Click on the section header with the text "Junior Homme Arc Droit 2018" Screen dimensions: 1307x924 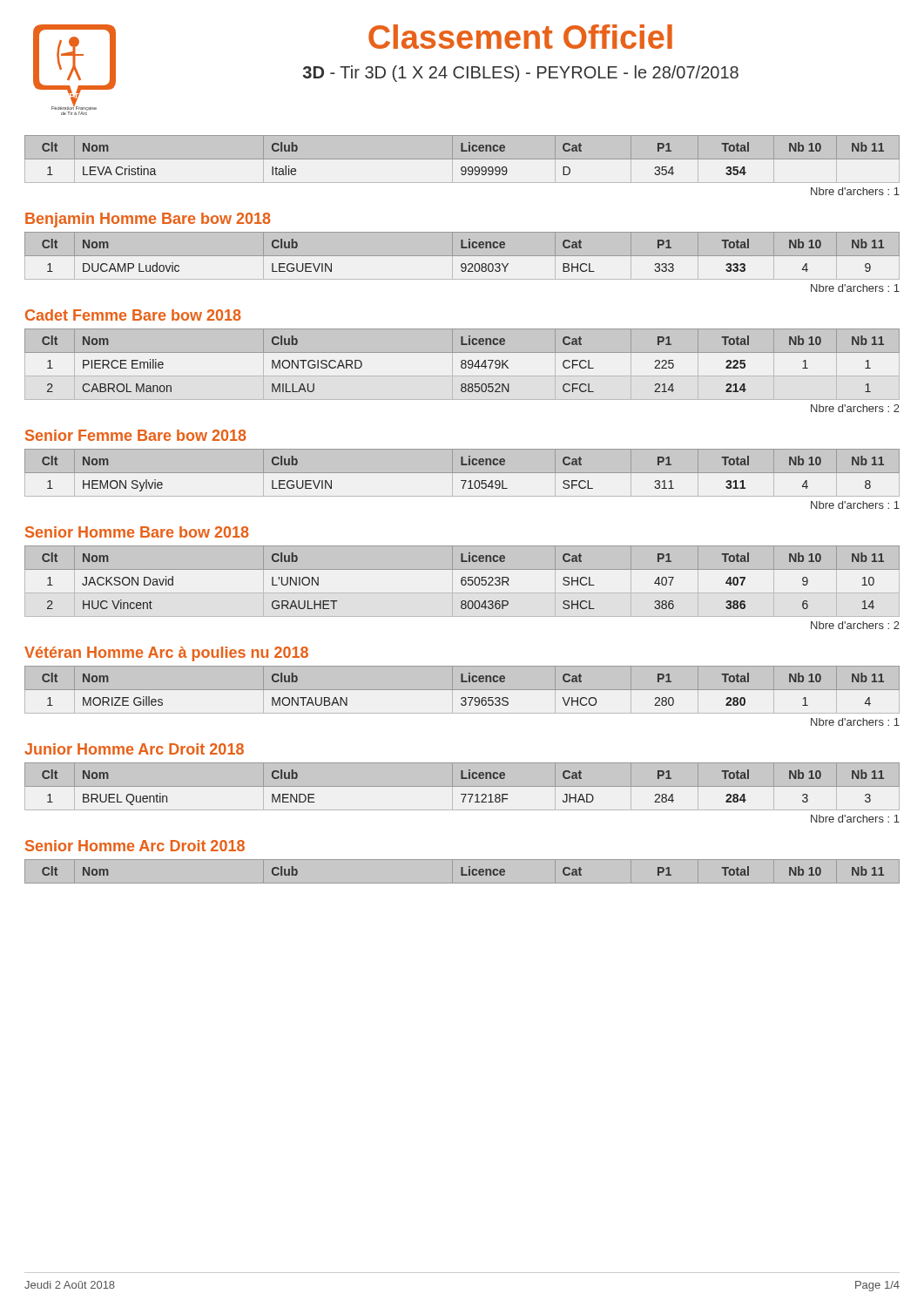(x=134, y=749)
